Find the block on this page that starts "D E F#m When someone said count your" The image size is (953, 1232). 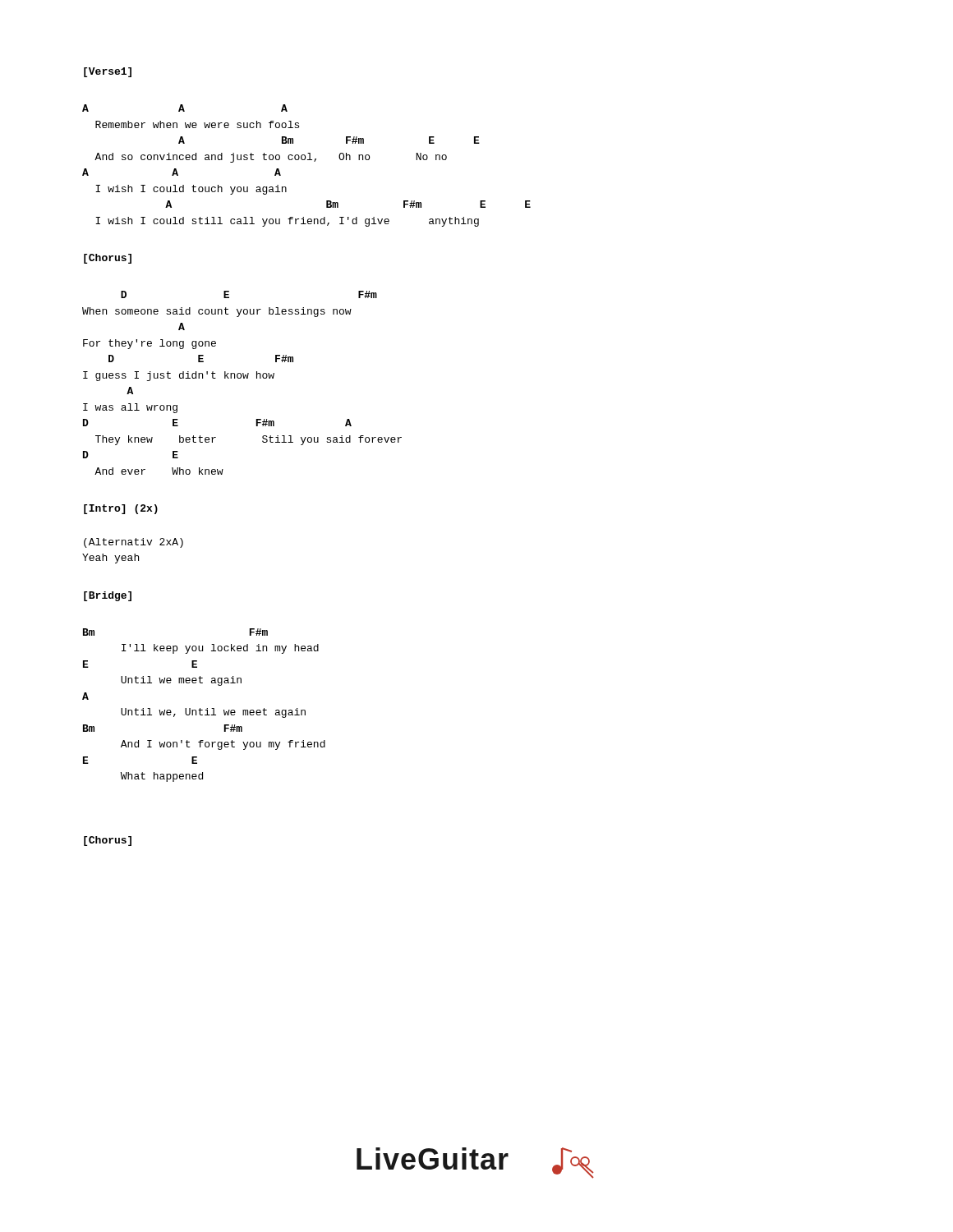(242, 383)
